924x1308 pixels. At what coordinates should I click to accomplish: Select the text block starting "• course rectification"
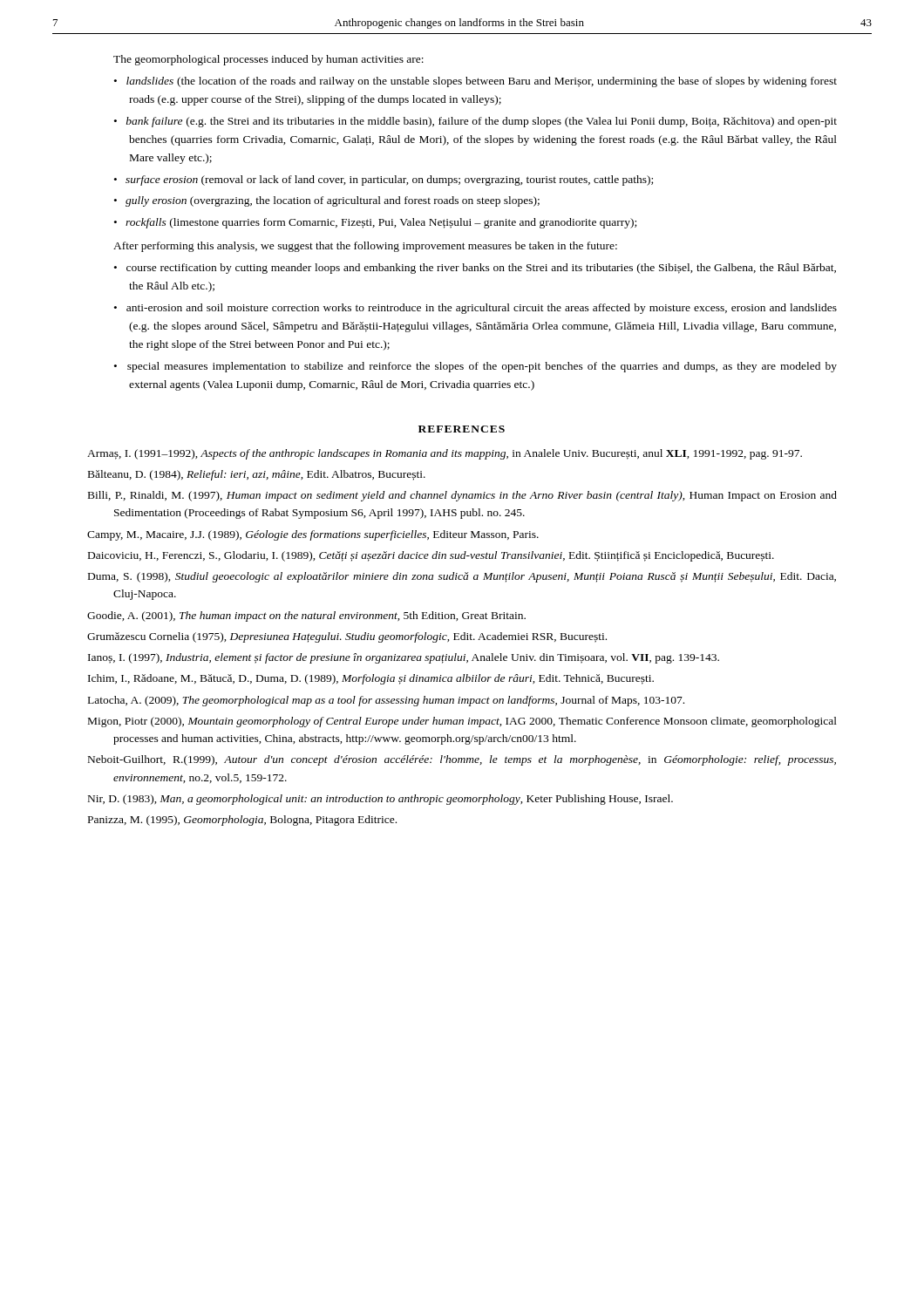(x=475, y=277)
